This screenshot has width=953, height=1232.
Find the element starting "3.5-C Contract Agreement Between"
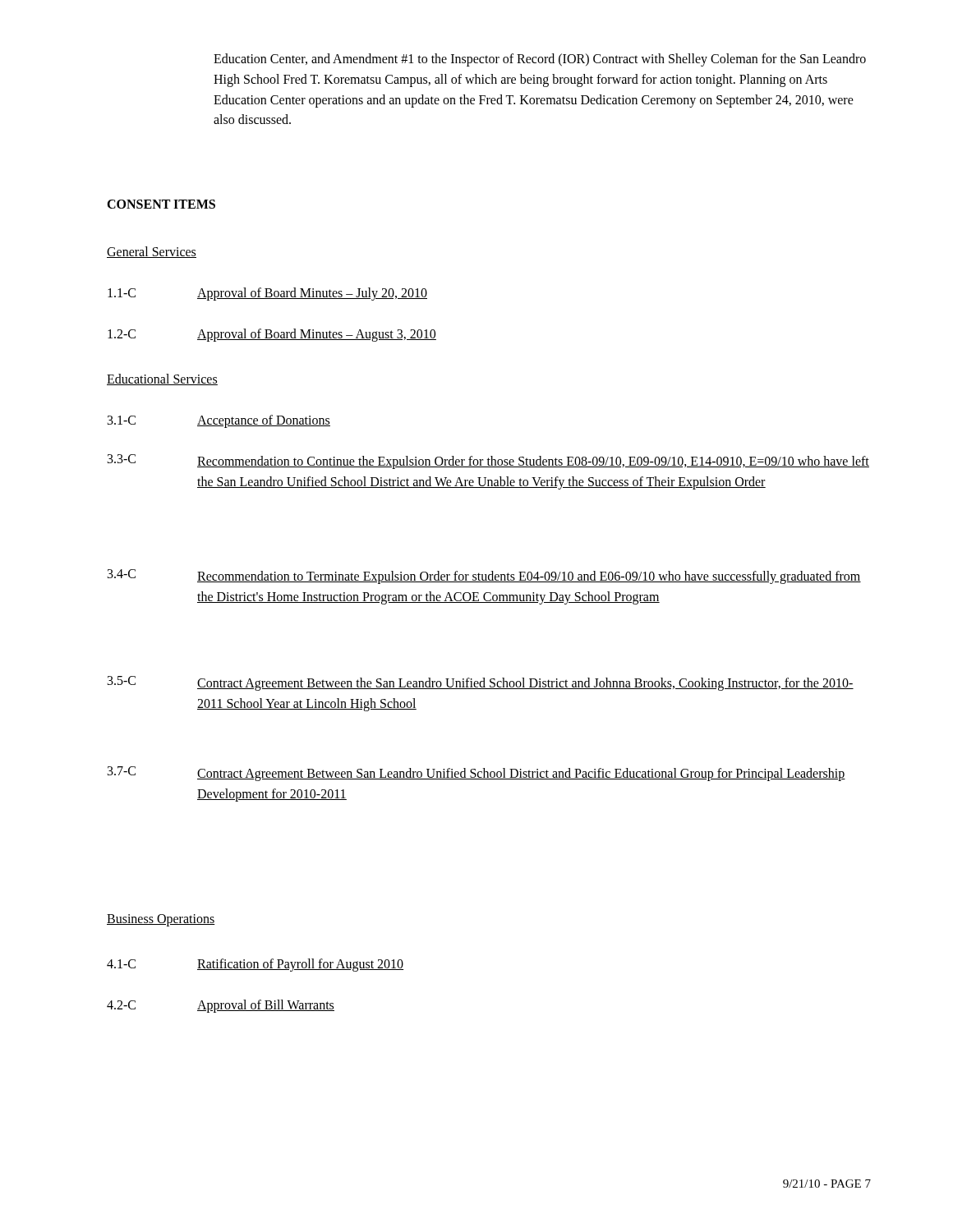489,694
